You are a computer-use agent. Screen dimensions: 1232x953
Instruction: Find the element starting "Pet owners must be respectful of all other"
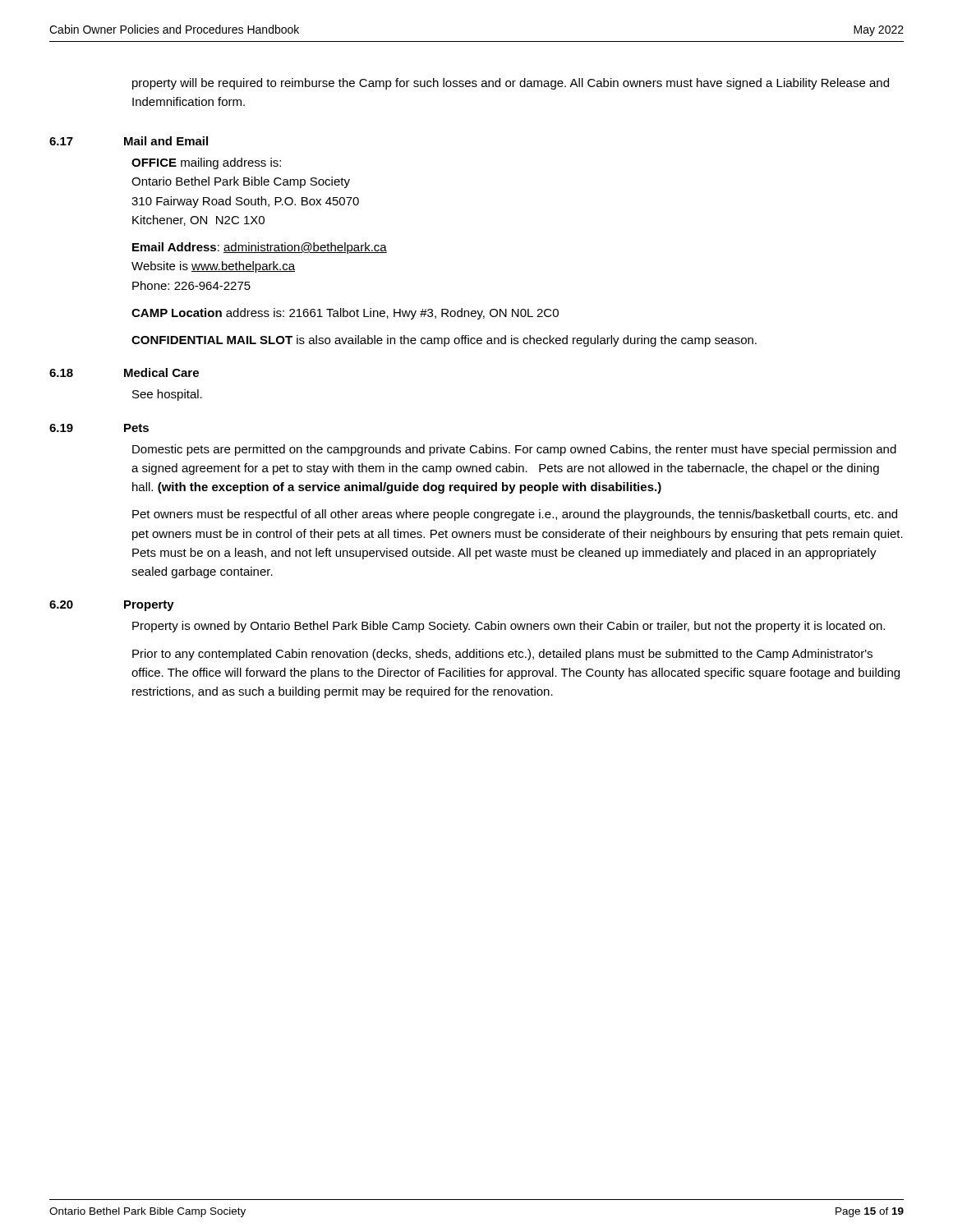point(518,543)
